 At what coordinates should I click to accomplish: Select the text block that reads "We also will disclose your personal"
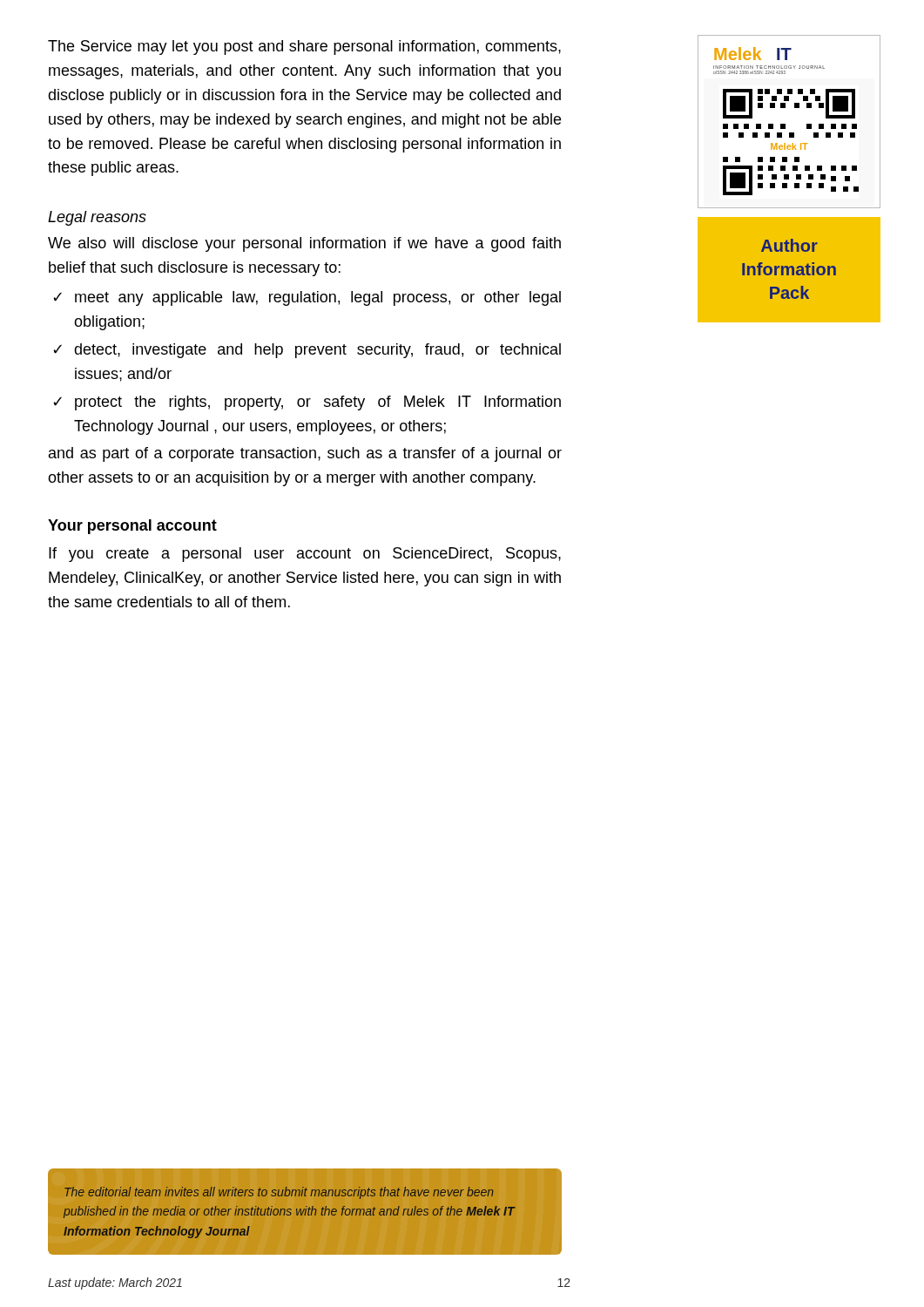(x=305, y=256)
